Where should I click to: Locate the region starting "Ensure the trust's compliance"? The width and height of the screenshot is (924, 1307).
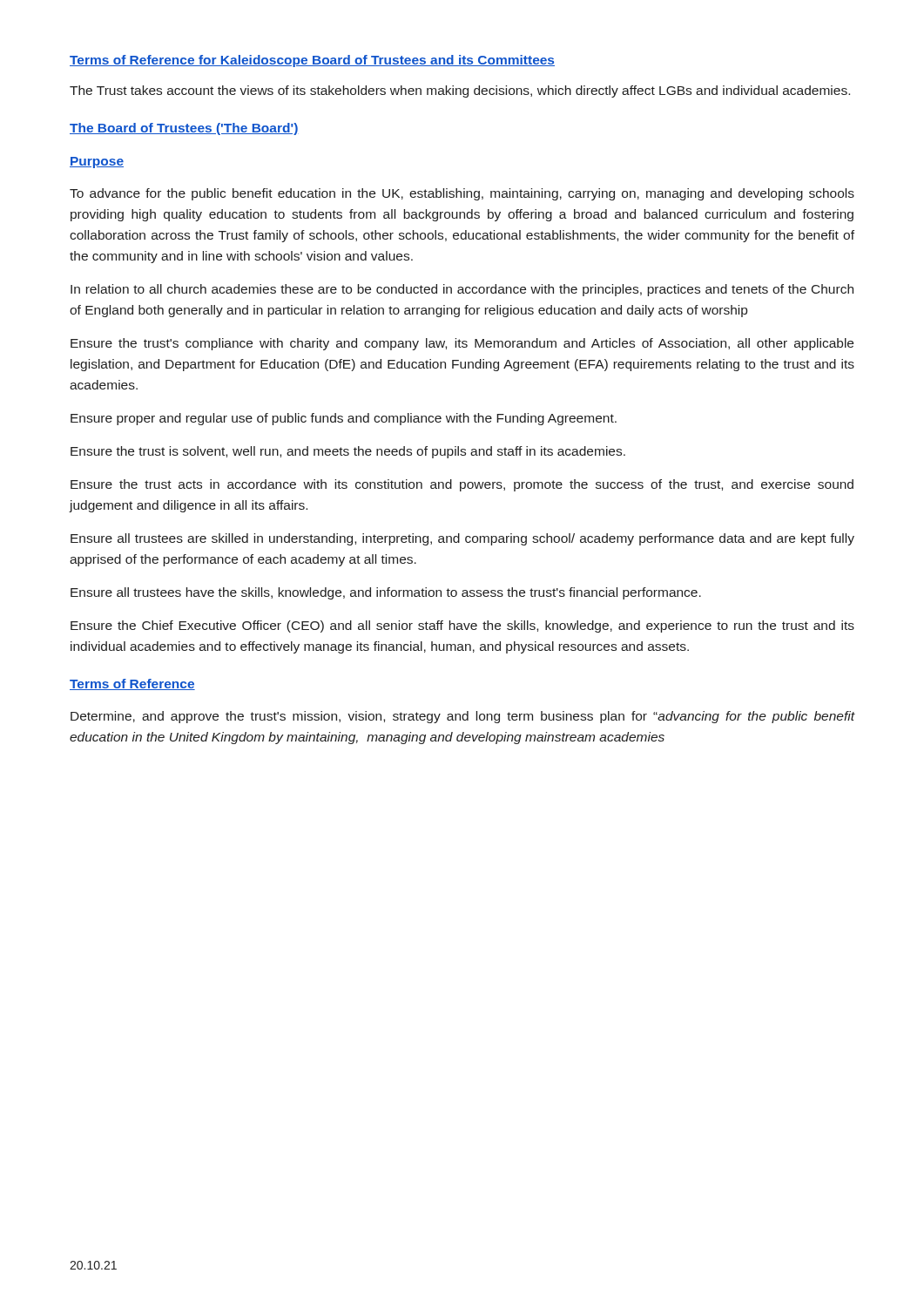point(462,364)
